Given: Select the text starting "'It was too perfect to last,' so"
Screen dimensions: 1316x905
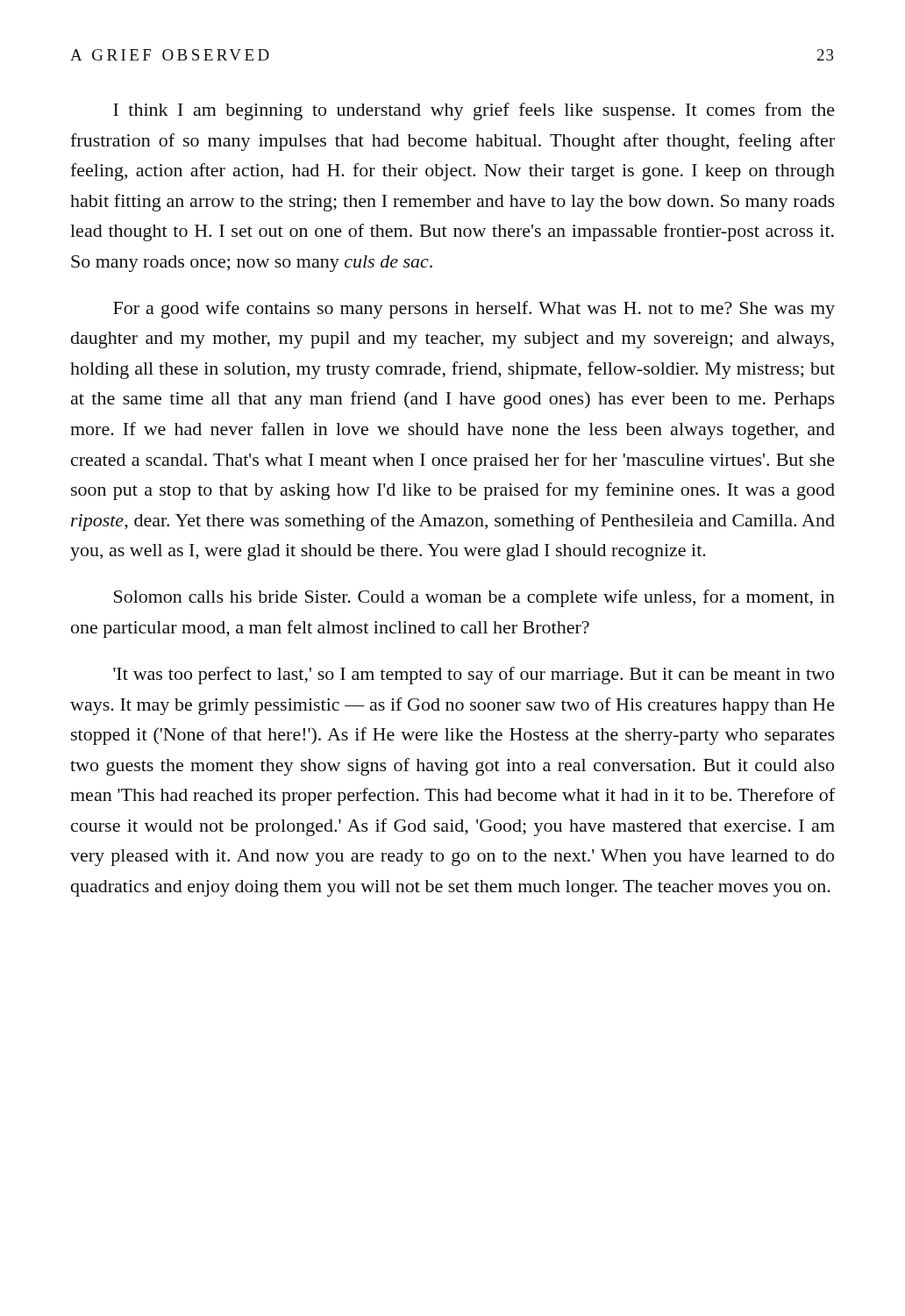Looking at the screenshot, I should point(452,779).
